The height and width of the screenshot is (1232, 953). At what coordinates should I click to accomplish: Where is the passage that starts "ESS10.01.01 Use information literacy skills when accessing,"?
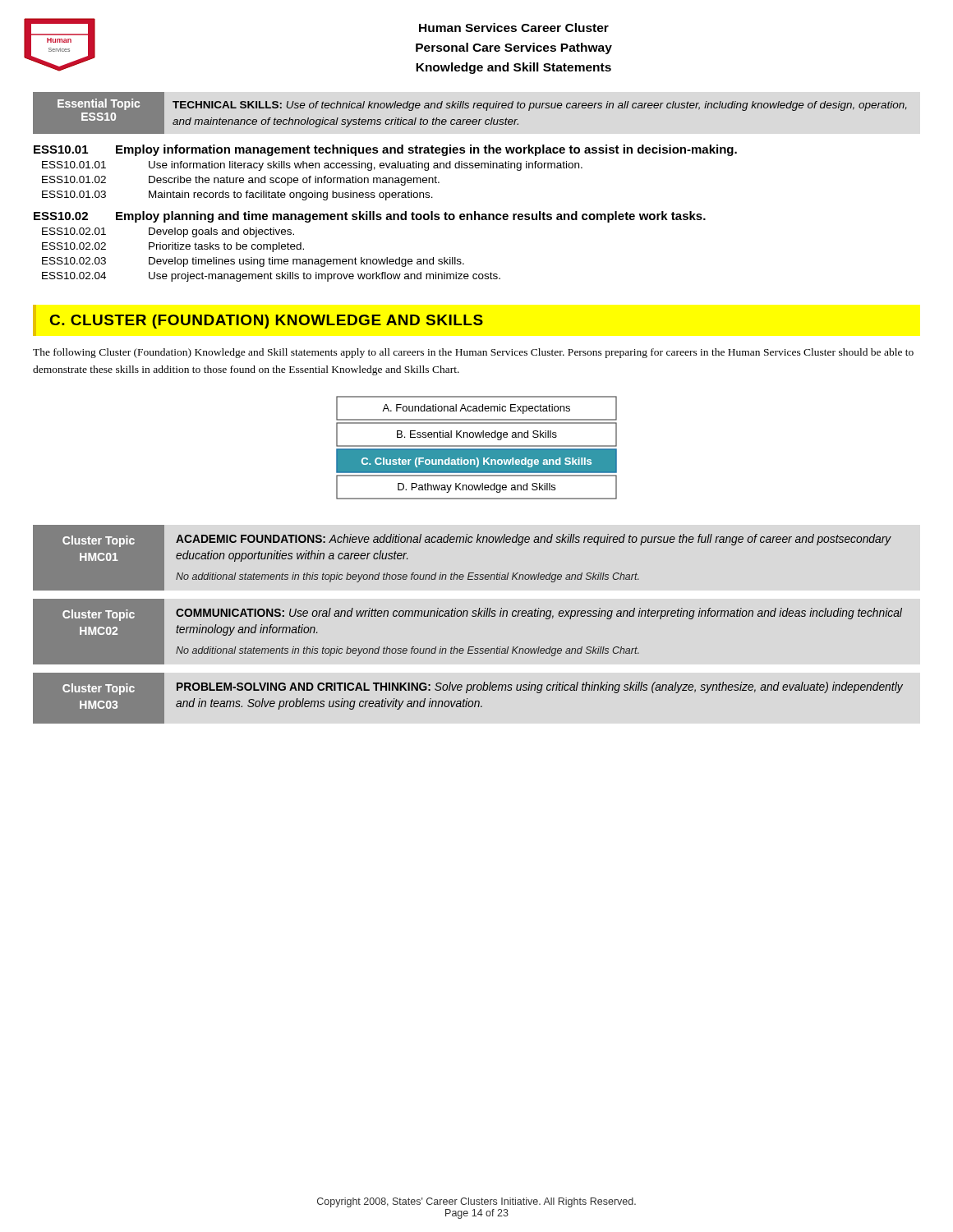[x=476, y=165]
